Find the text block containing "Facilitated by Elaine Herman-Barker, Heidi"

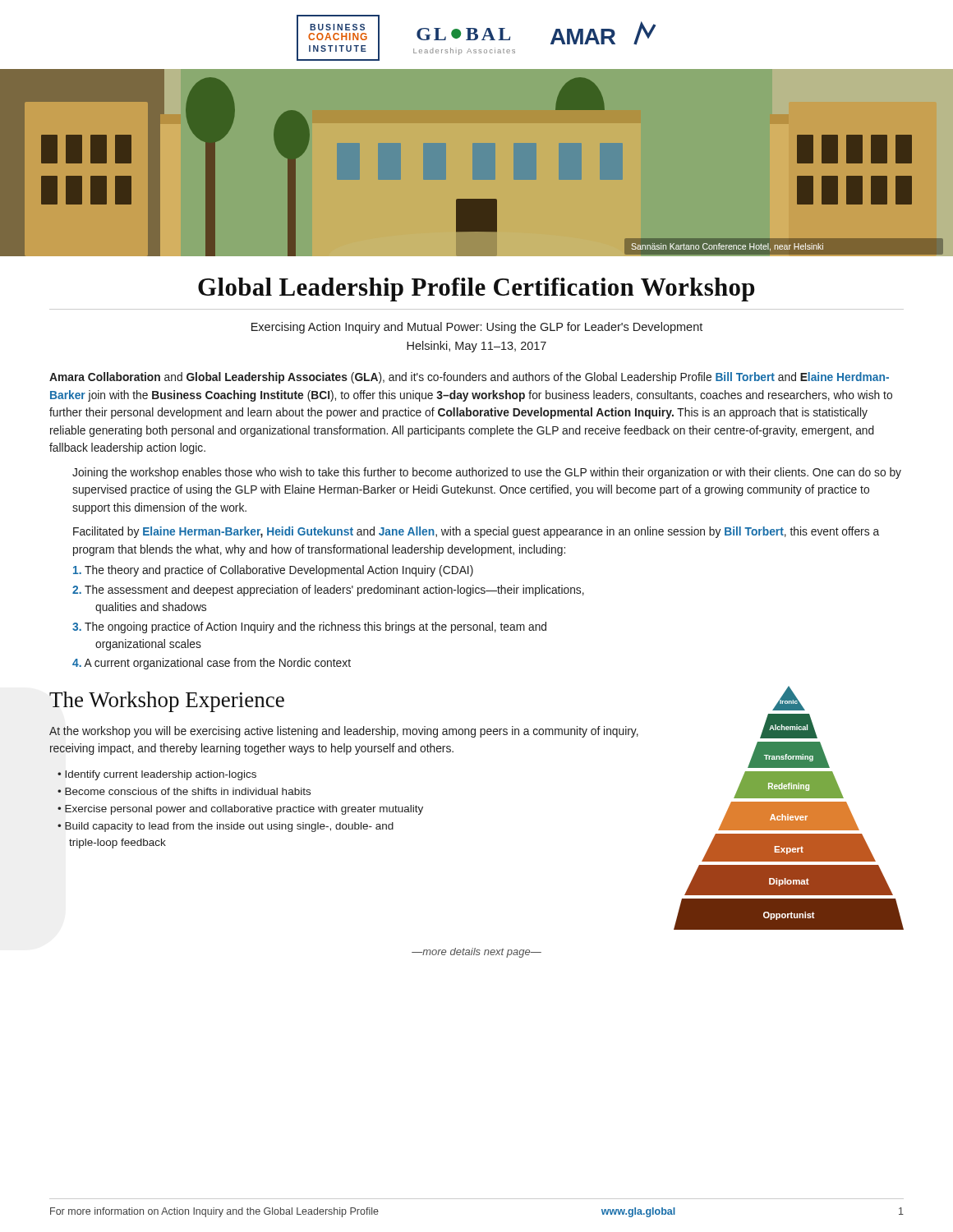[x=476, y=541]
